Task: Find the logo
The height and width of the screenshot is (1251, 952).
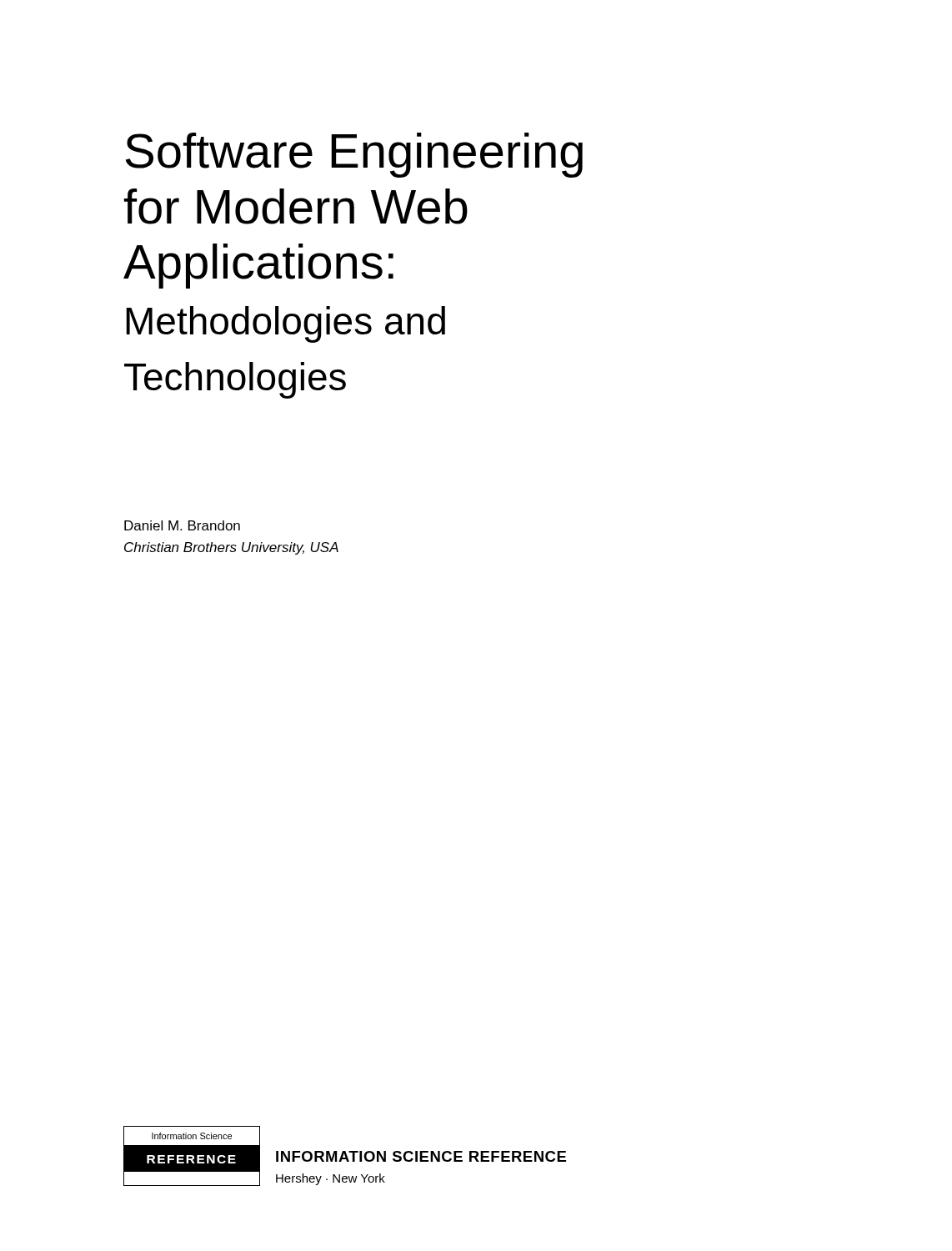Action: [x=192, y=1156]
